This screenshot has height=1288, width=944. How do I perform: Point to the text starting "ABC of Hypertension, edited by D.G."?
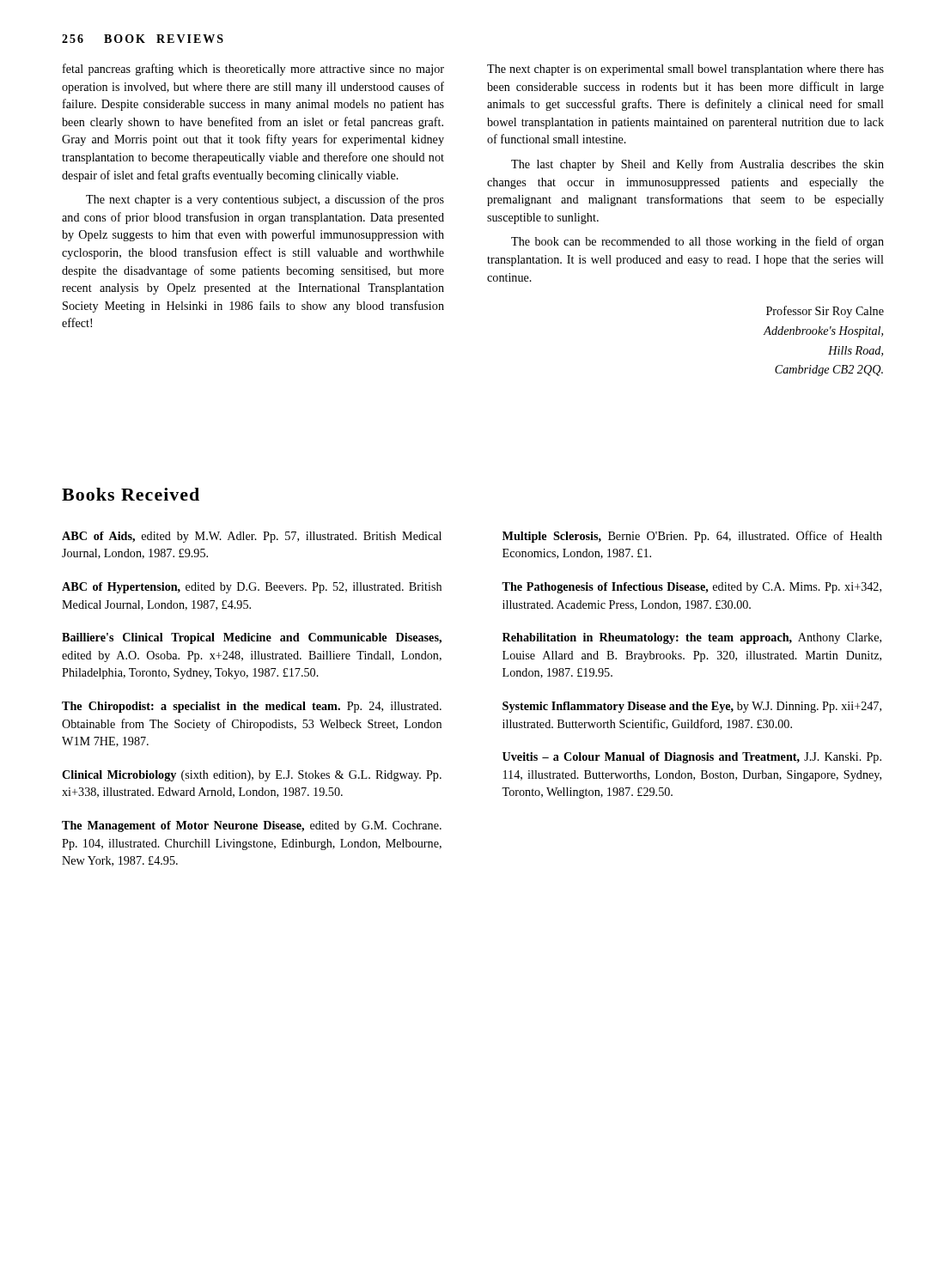click(x=252, y=596)
